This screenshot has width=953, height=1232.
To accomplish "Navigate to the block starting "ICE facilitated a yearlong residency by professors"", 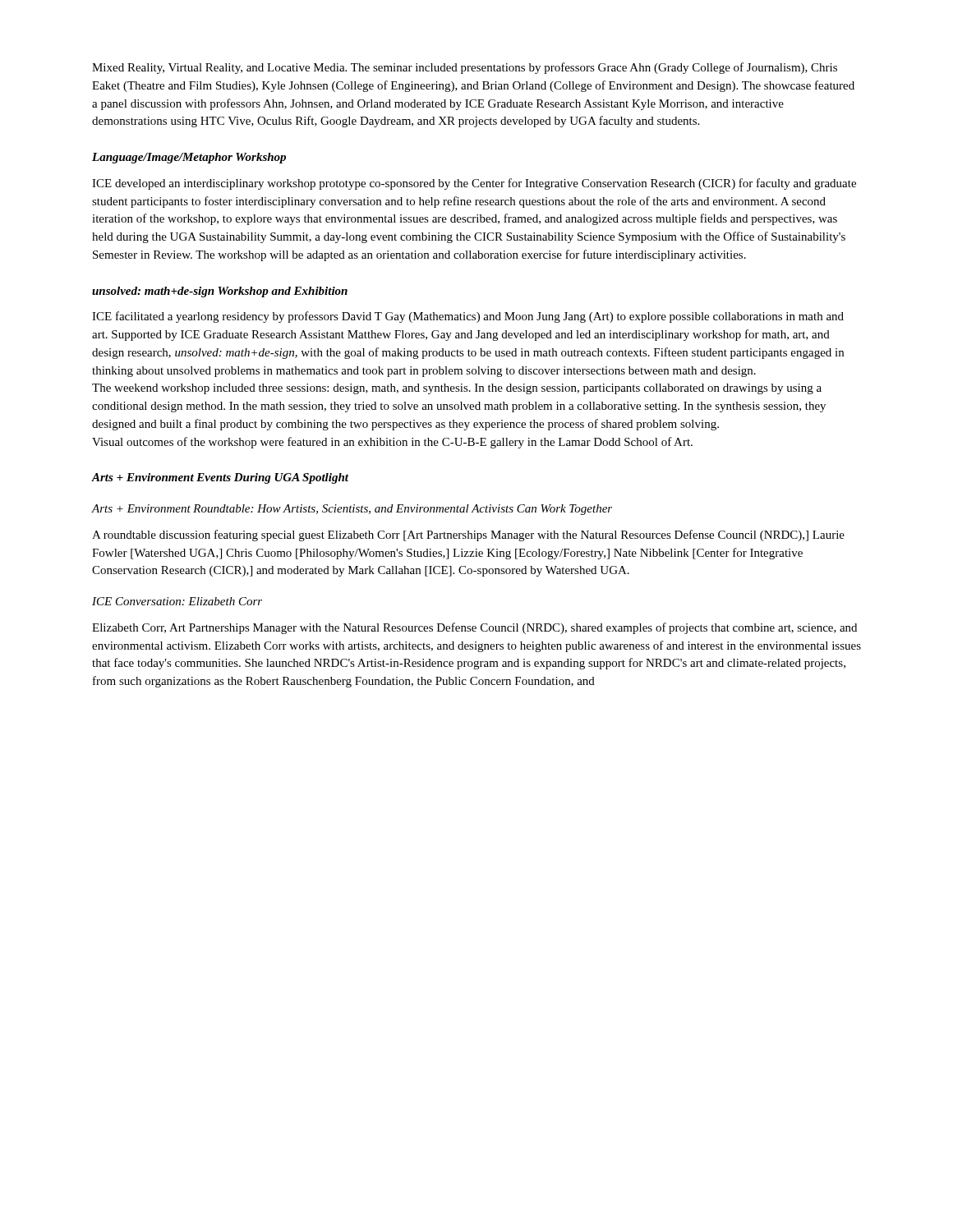I will [476, 344].
